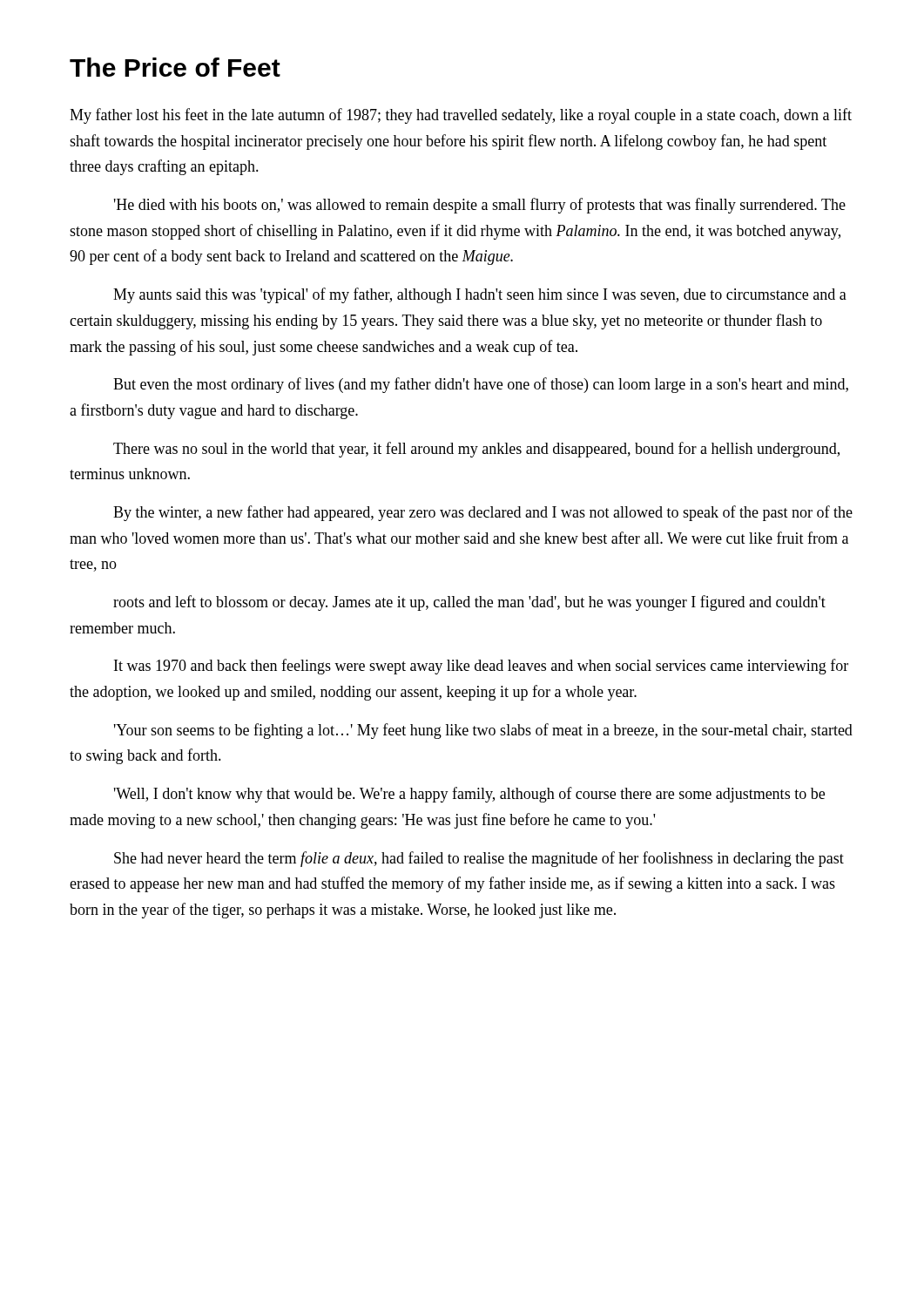Find the text block that reads "There was no"
924x1307 pixels.
pos(455,461)
